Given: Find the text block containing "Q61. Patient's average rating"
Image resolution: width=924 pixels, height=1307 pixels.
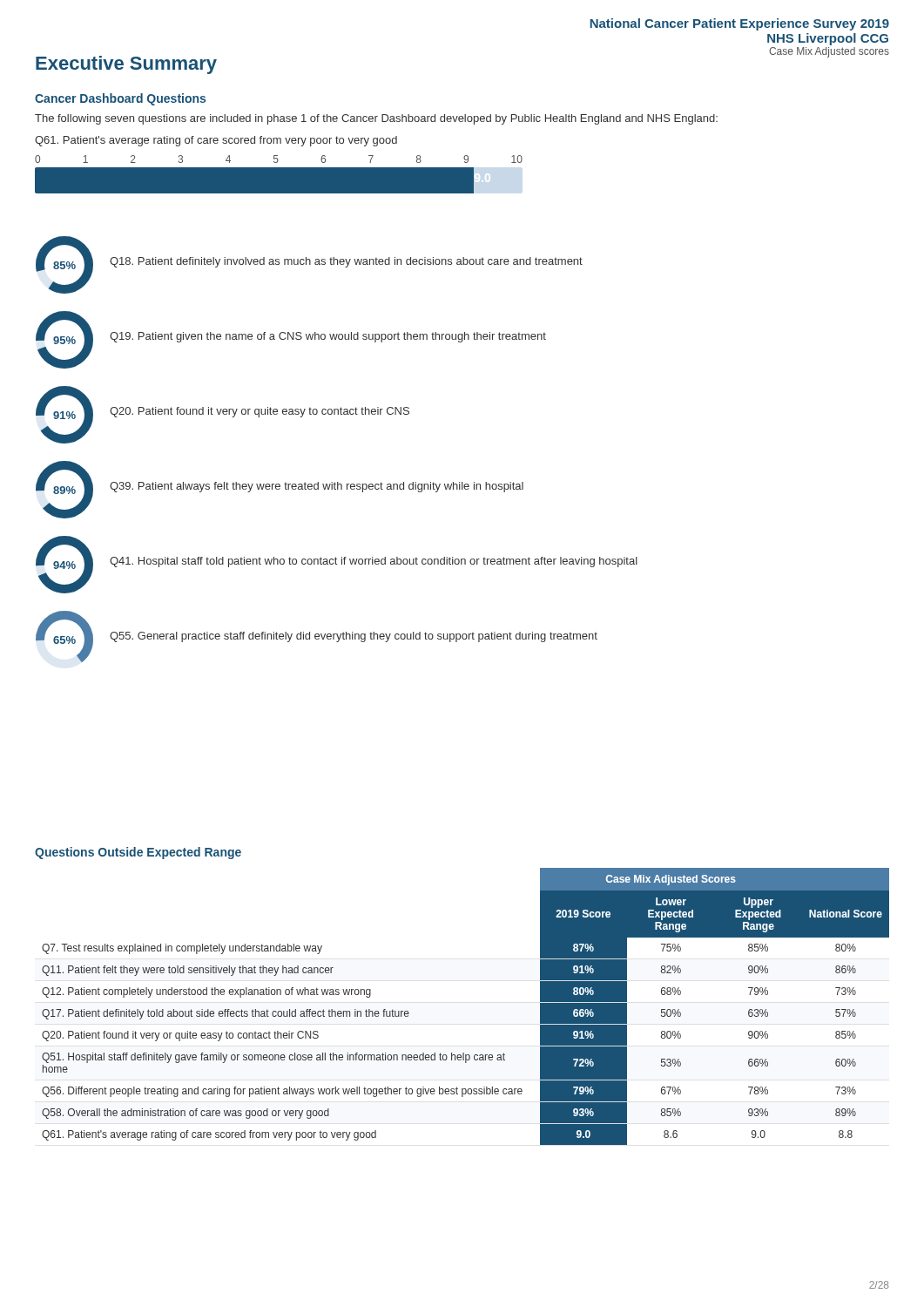Looking at the screenshot, I should coord(216,140).
